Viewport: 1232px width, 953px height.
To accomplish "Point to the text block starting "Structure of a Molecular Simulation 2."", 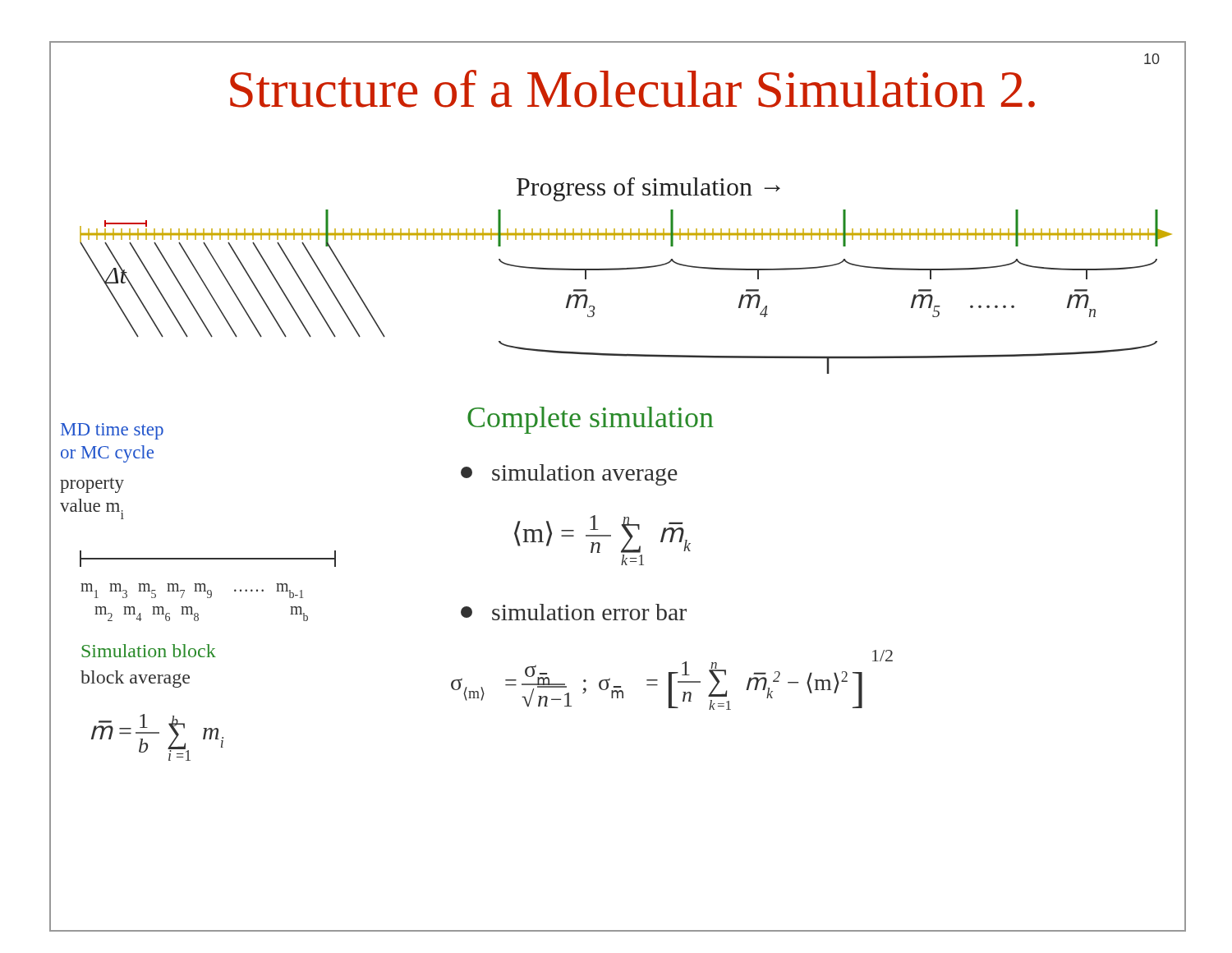I will click(632, 89).
